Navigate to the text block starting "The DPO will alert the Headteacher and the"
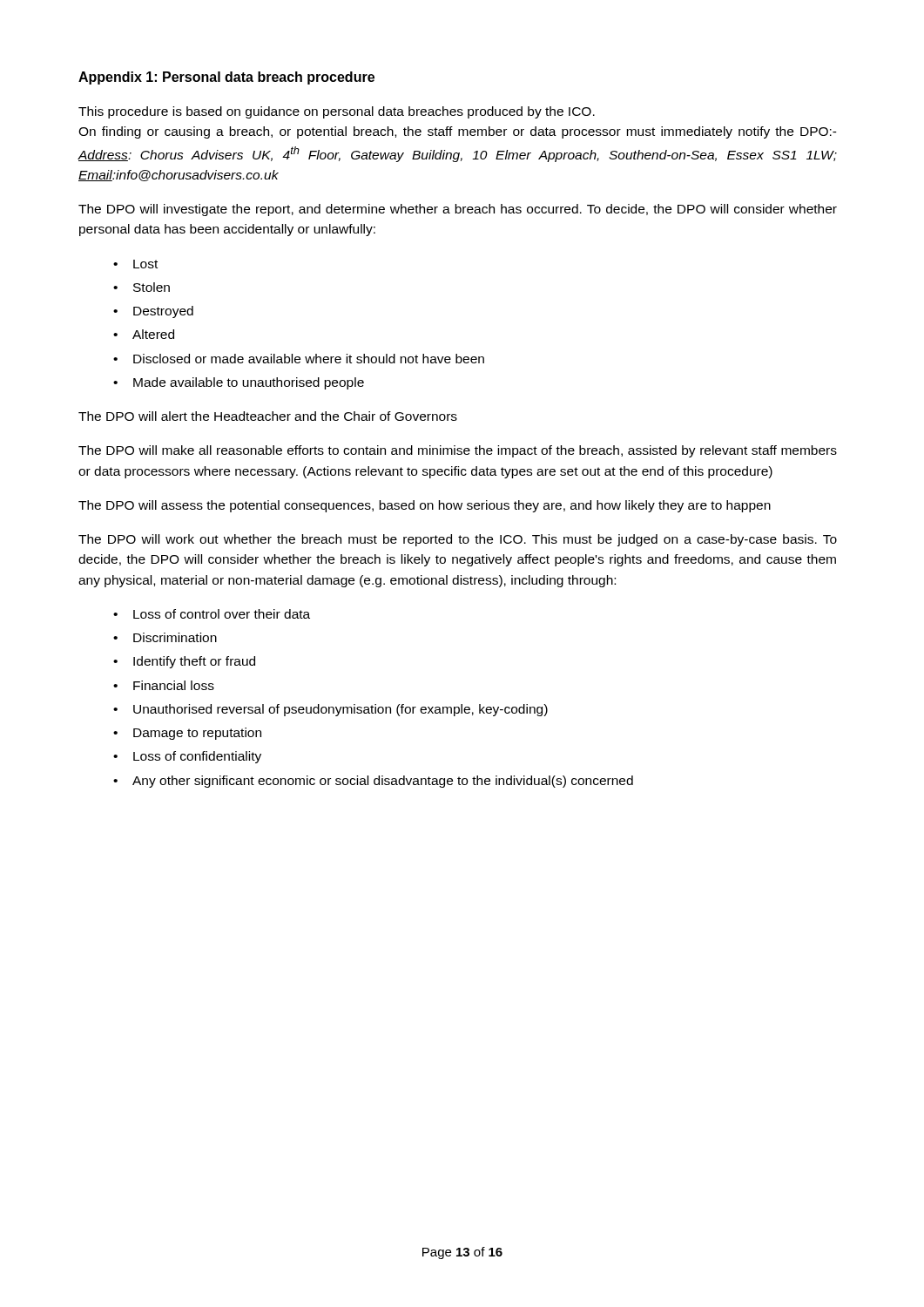The image size is (924, 1307). click(268, 416)
